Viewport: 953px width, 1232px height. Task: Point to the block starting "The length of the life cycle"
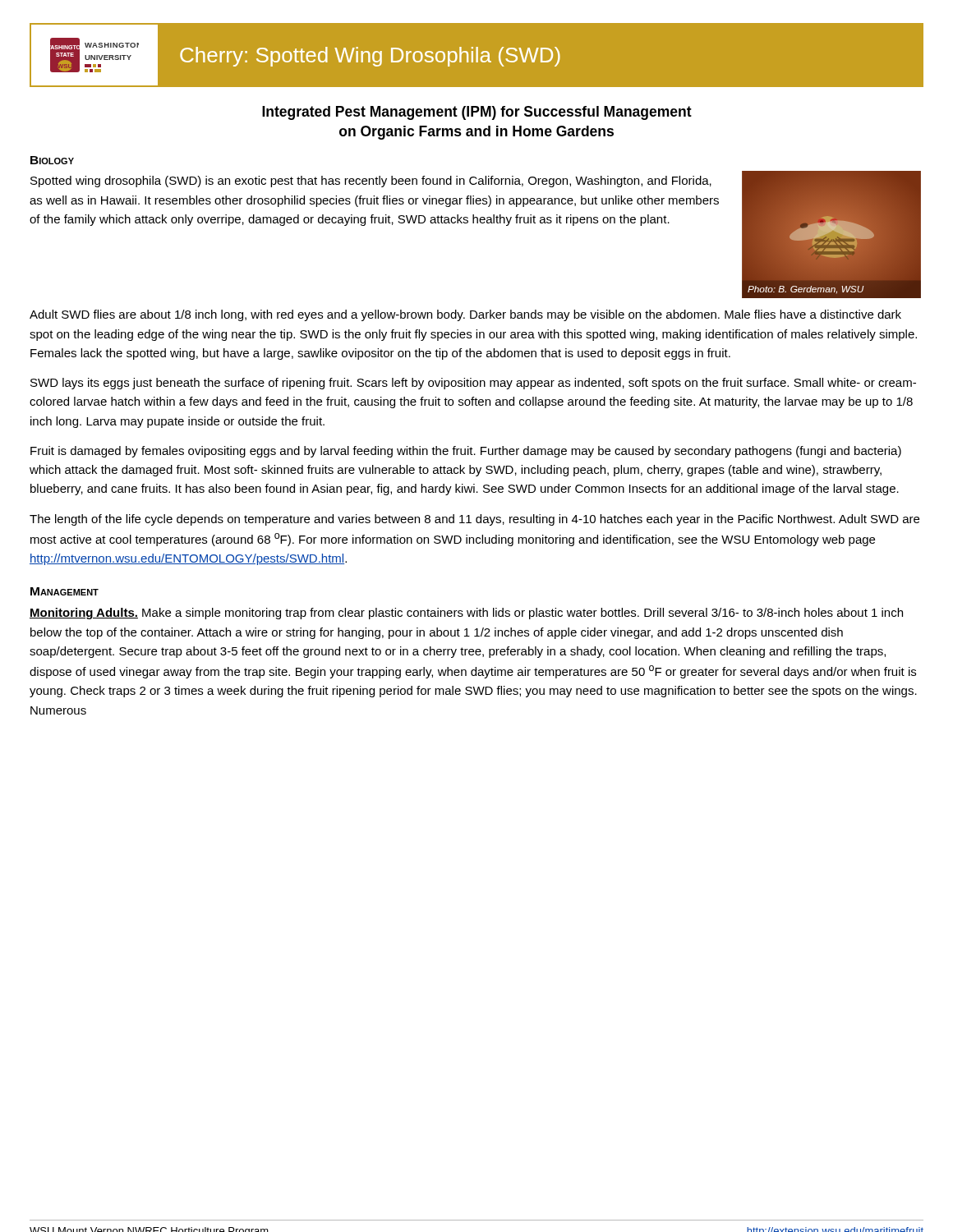tap(475, 538)
